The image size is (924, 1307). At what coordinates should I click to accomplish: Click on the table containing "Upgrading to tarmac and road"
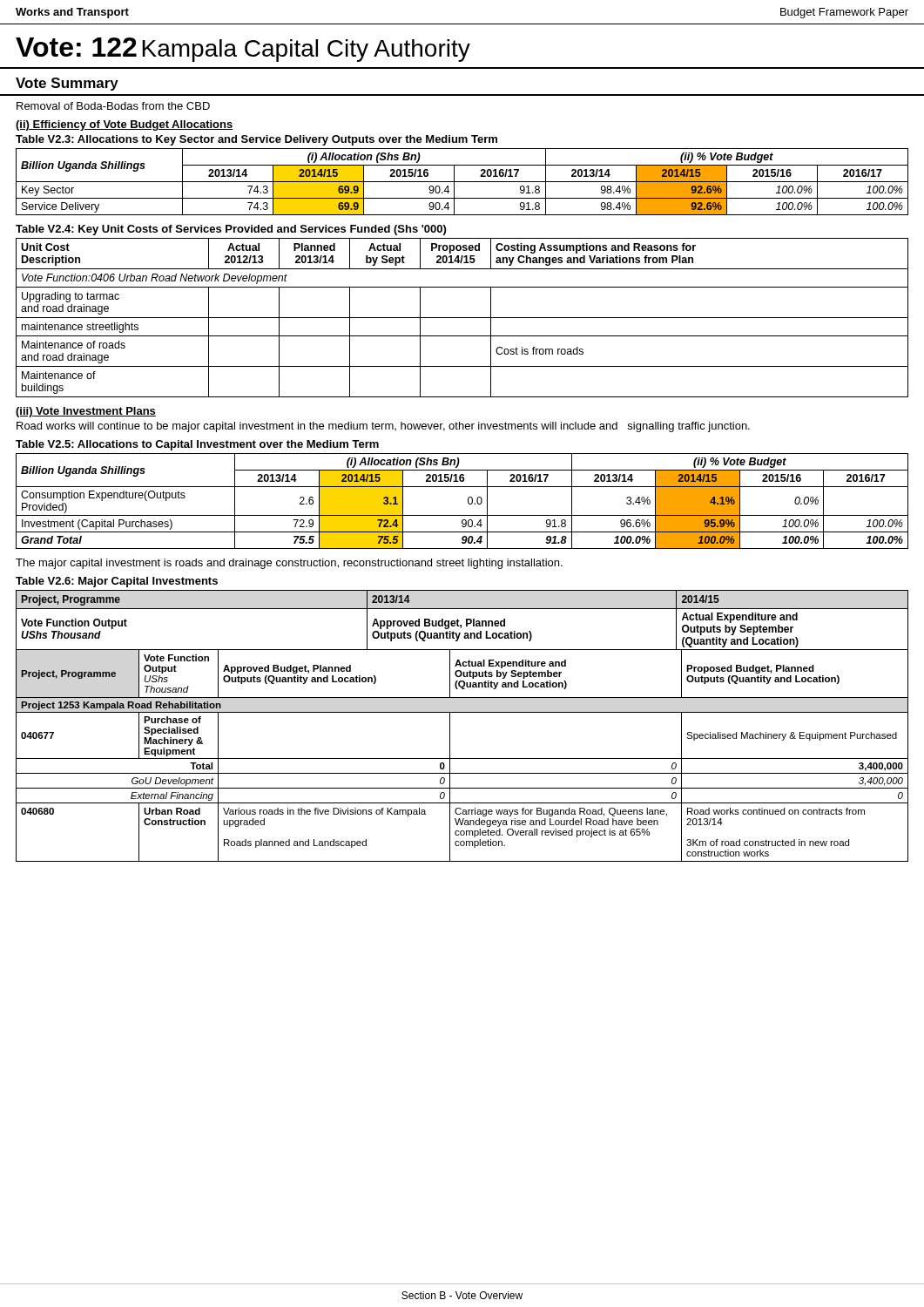[462, 318]
